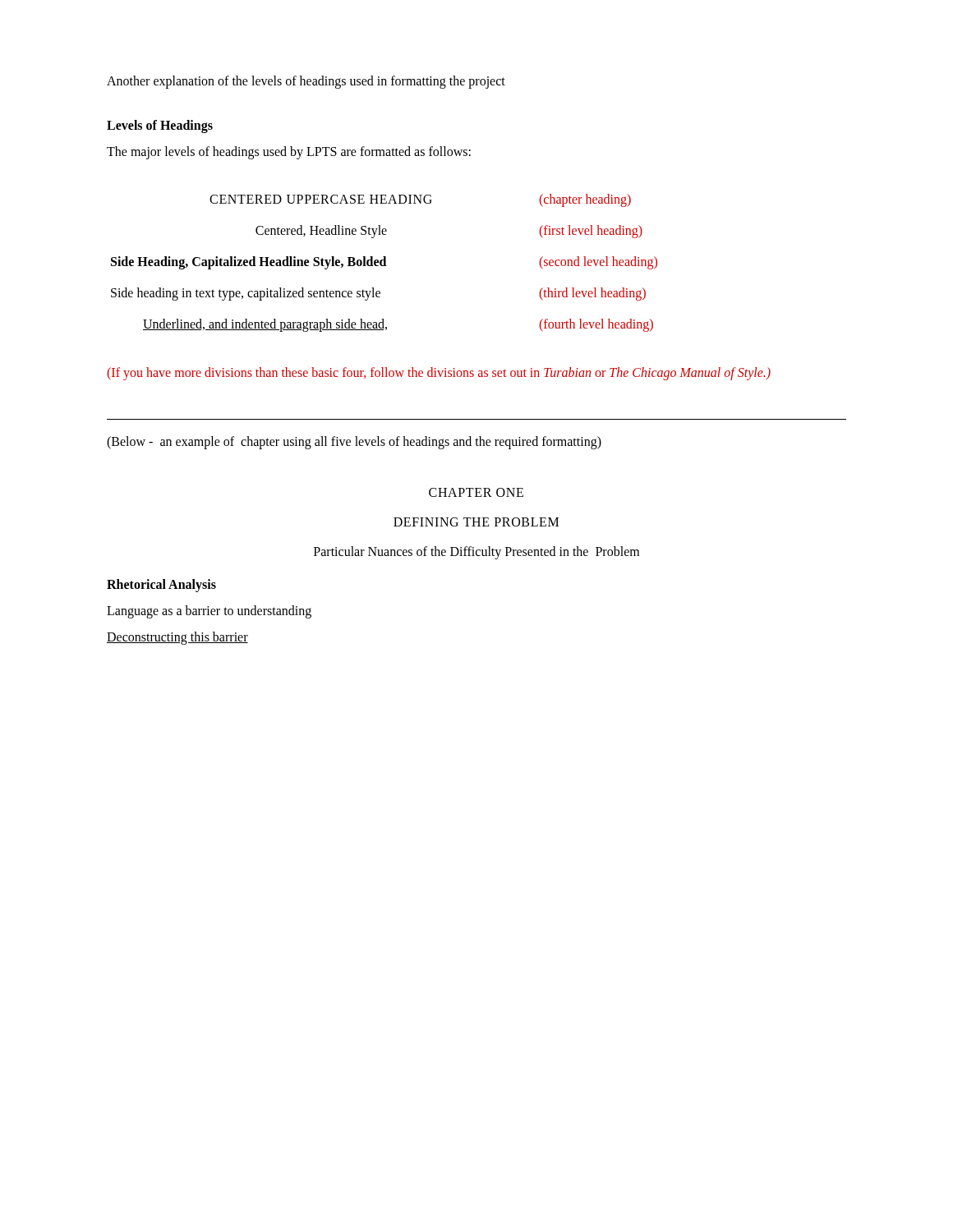The image size is (953, 1232).
Task: Find the region starting "Levels of Headings"
Action: click(160, 125)
